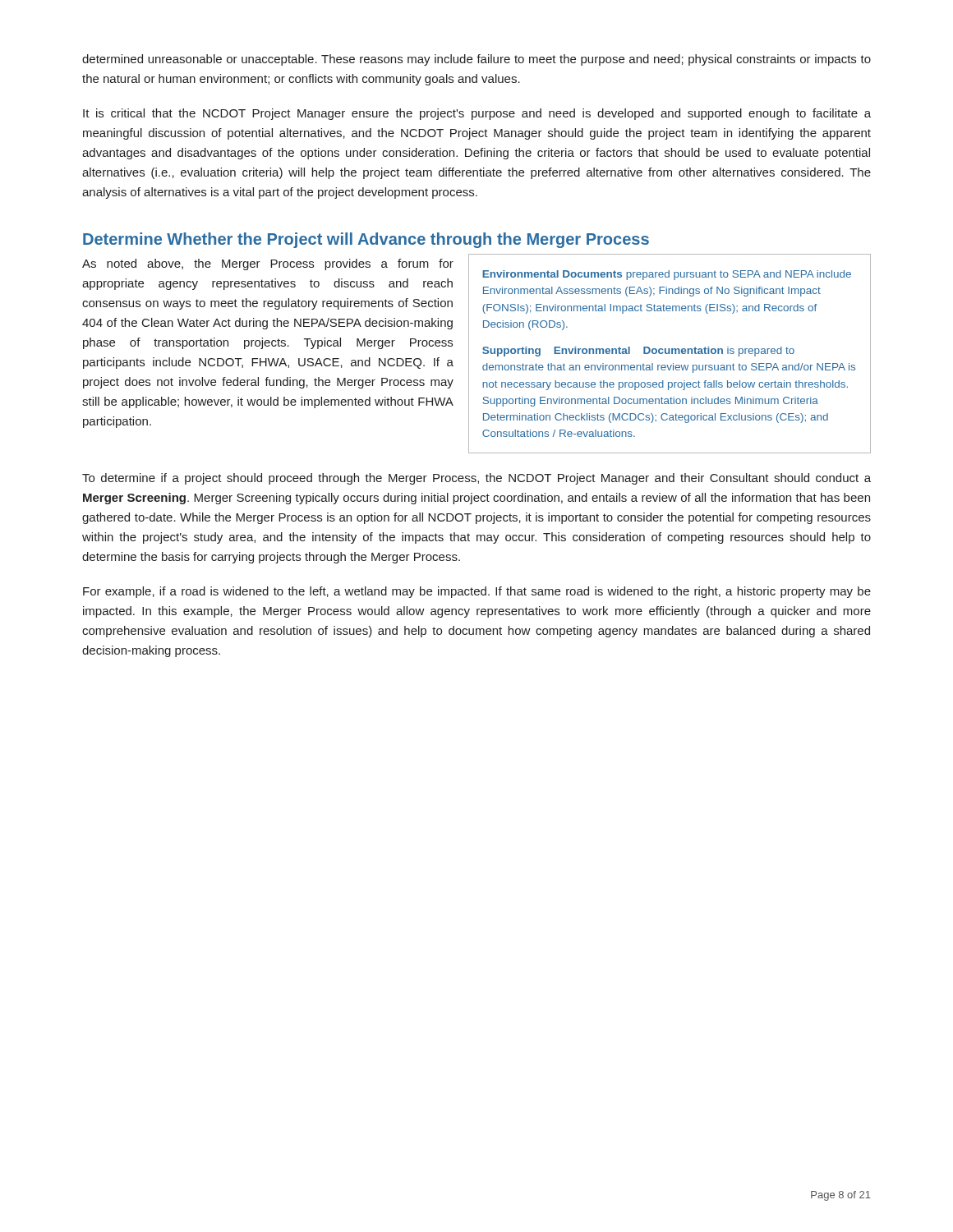Screen dimensions: 1232x953
Task: Locate the block of text that opens with "determined unreasonable or unacceptable. These"
Action: click(x=476, y=69)
